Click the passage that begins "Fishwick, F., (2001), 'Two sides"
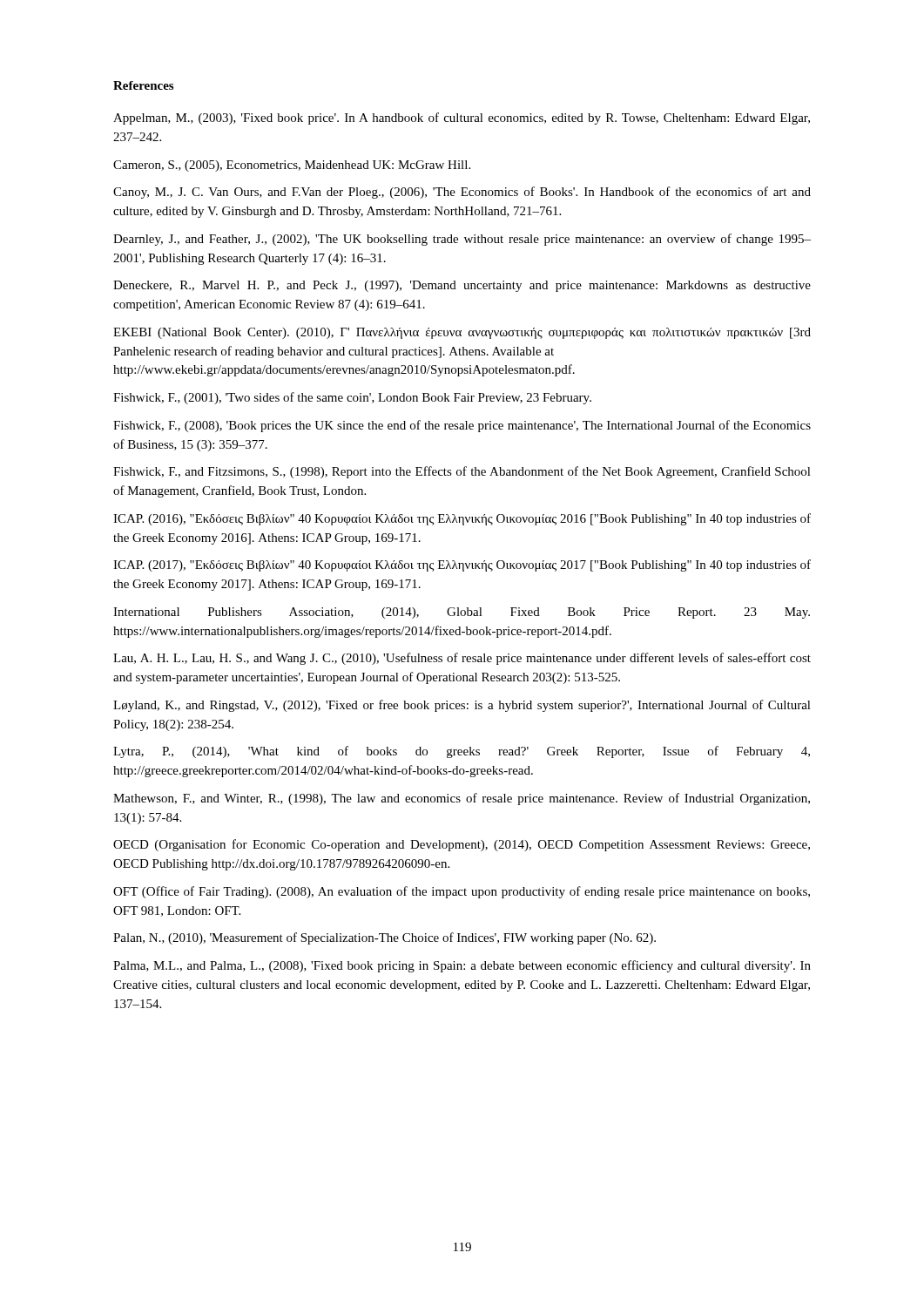 click(x=353, y=397)
